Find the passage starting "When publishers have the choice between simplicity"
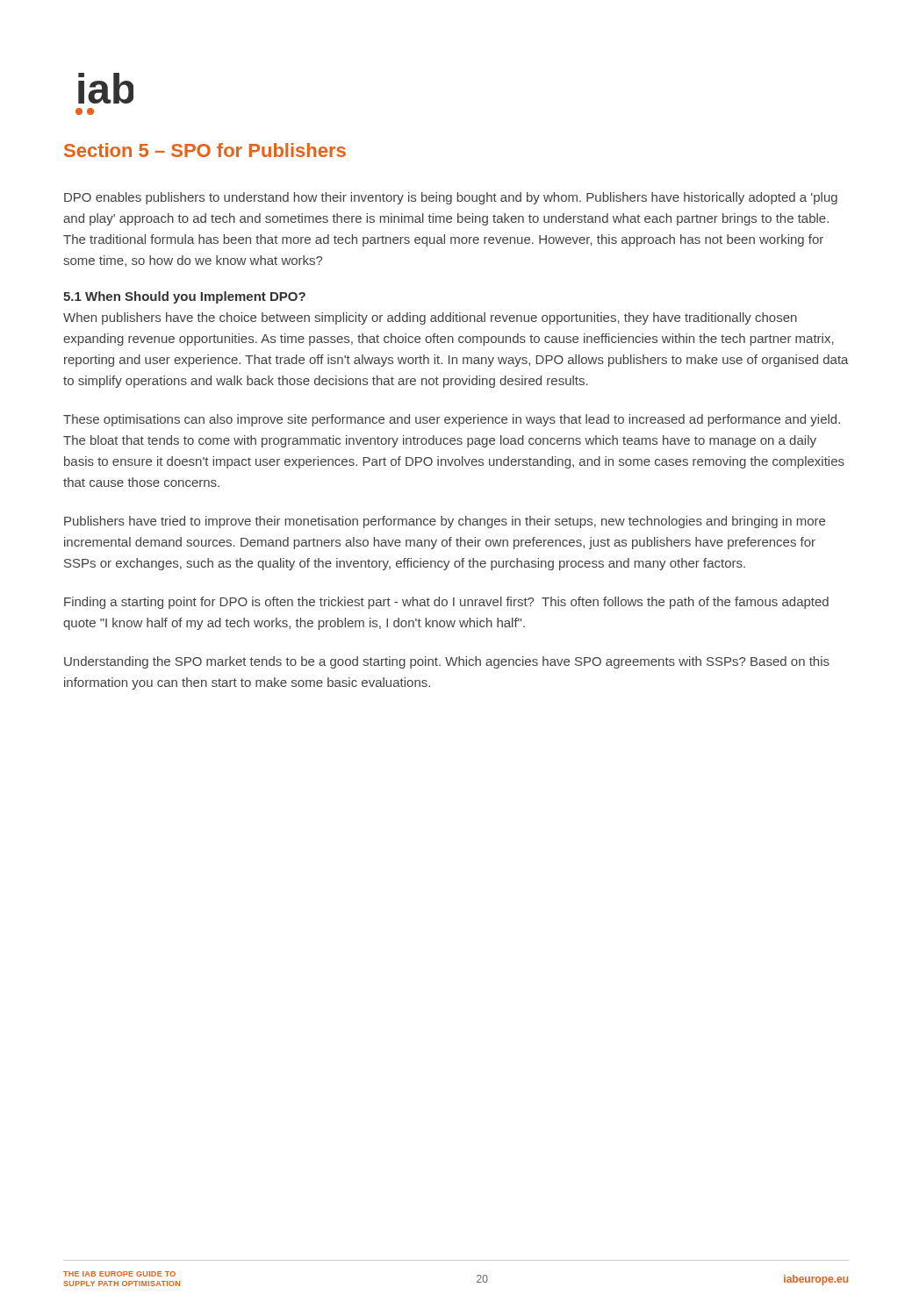This screenshot has height=1316, width=912. pos(456,349)
